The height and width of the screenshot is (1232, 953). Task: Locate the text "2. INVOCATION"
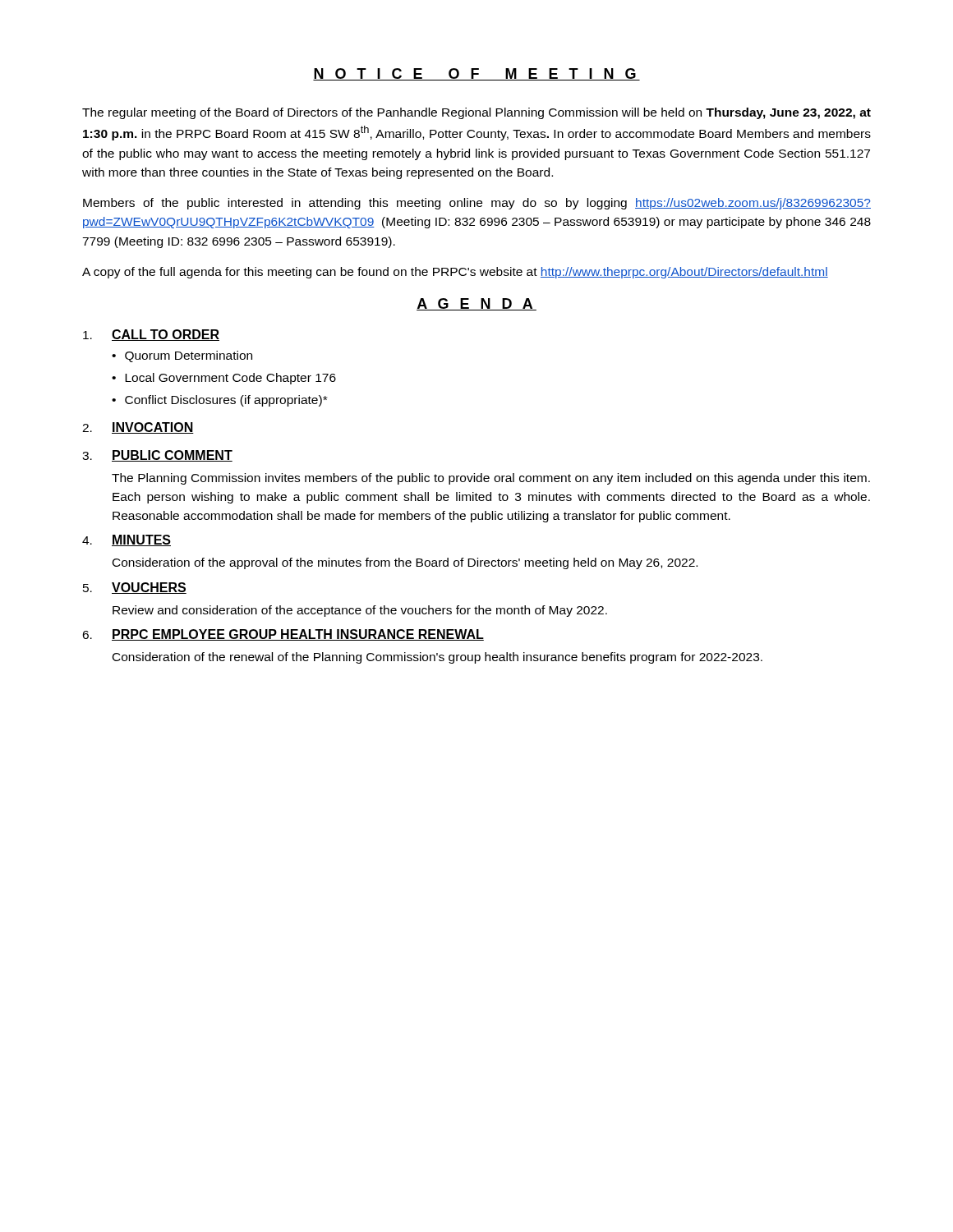pos(138,428)
